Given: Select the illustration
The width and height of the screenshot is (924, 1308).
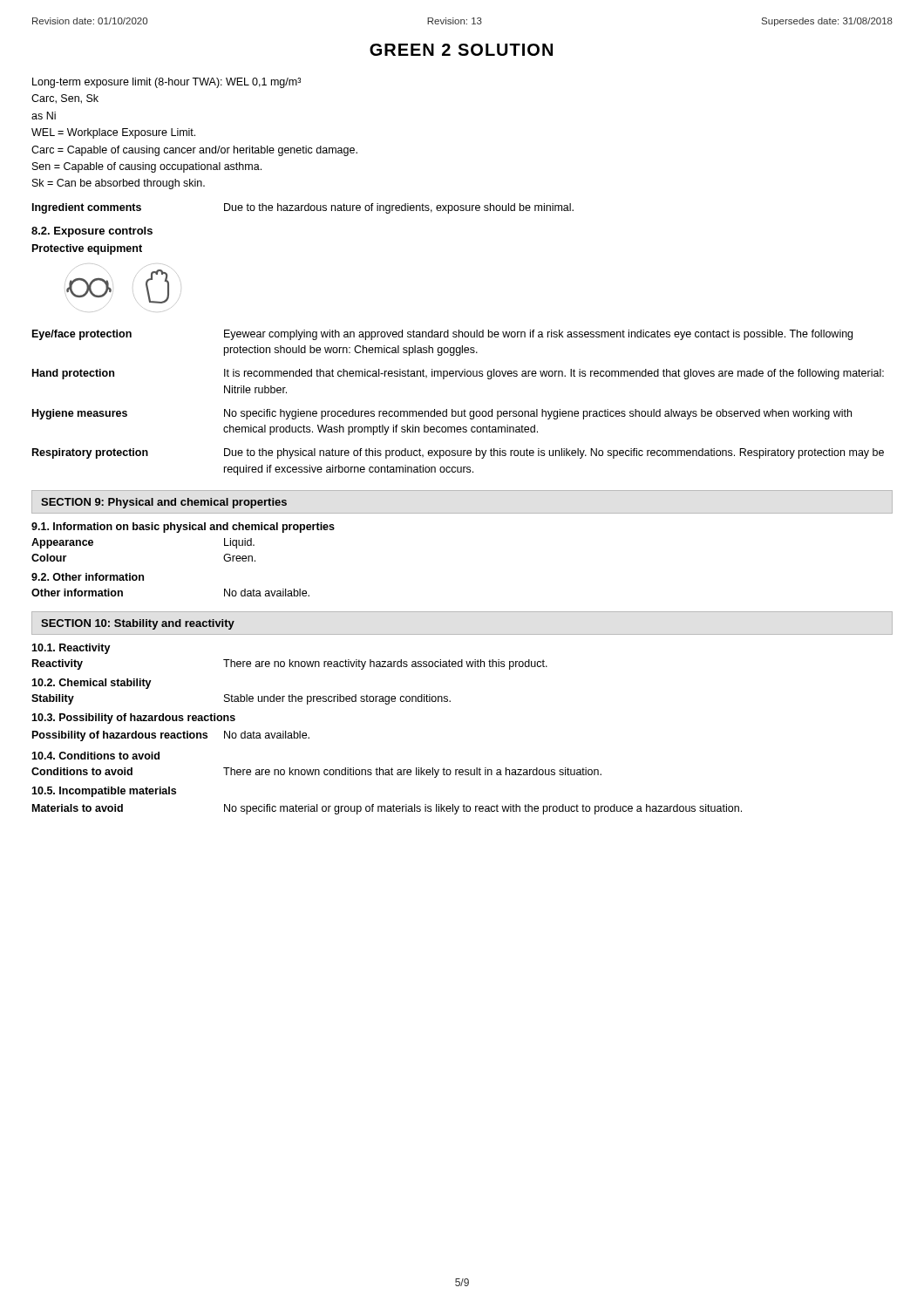Looking at the screenshot, I should tap(478, 287).
